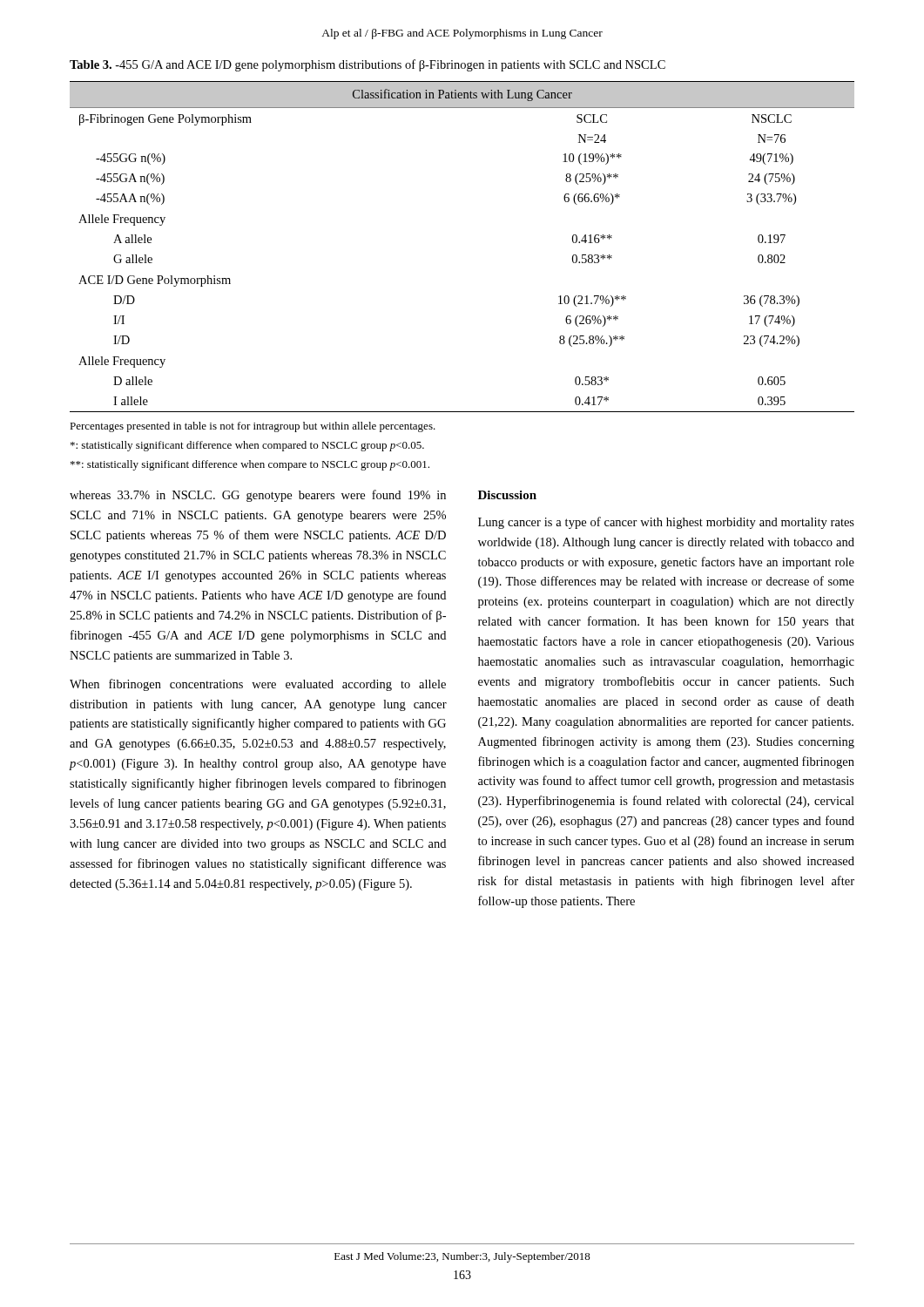Locate the table with the text "24 (75%)"

[462, 247]
